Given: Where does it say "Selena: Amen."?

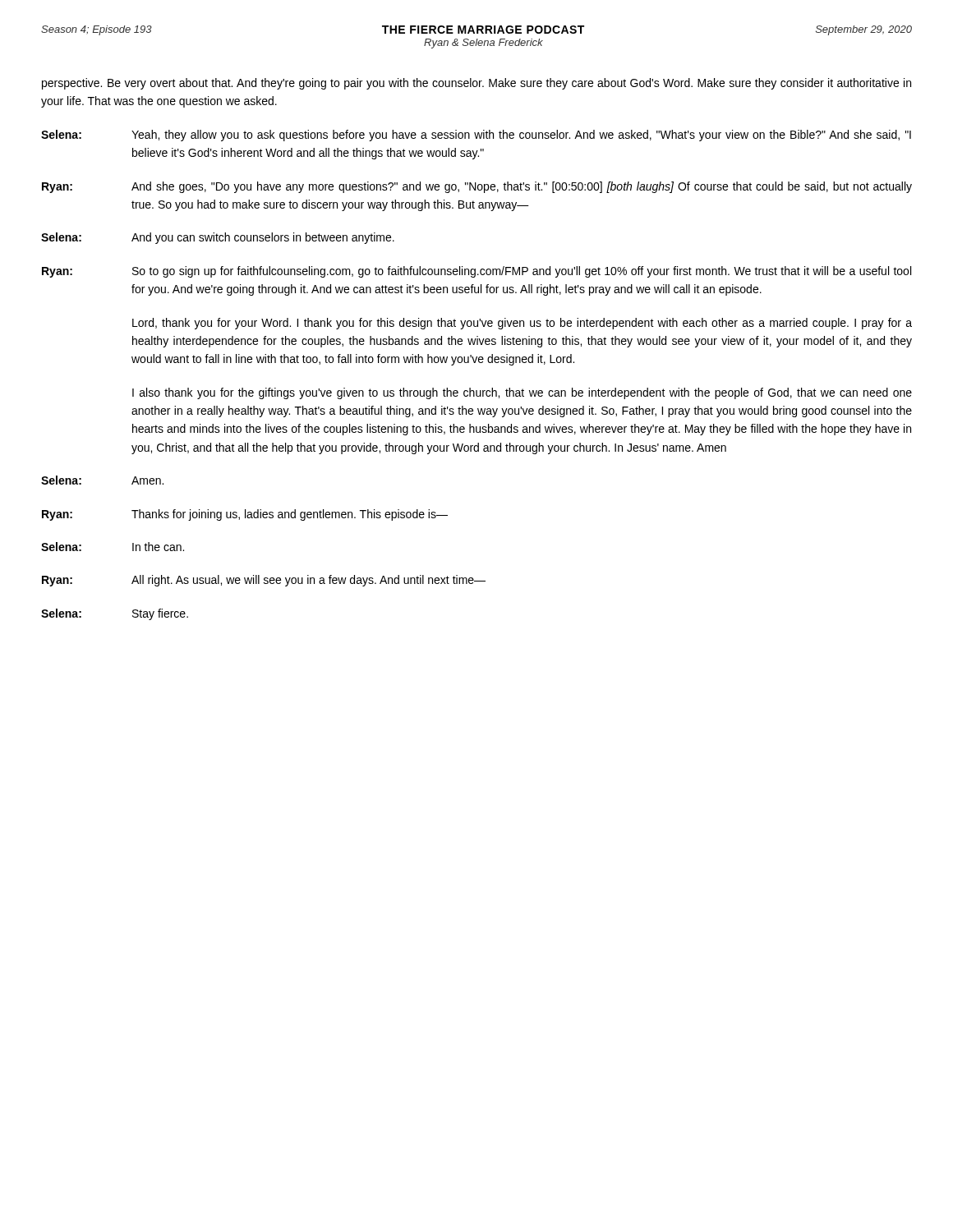Looking at the screenshot, I should click(x=56, y=480).
